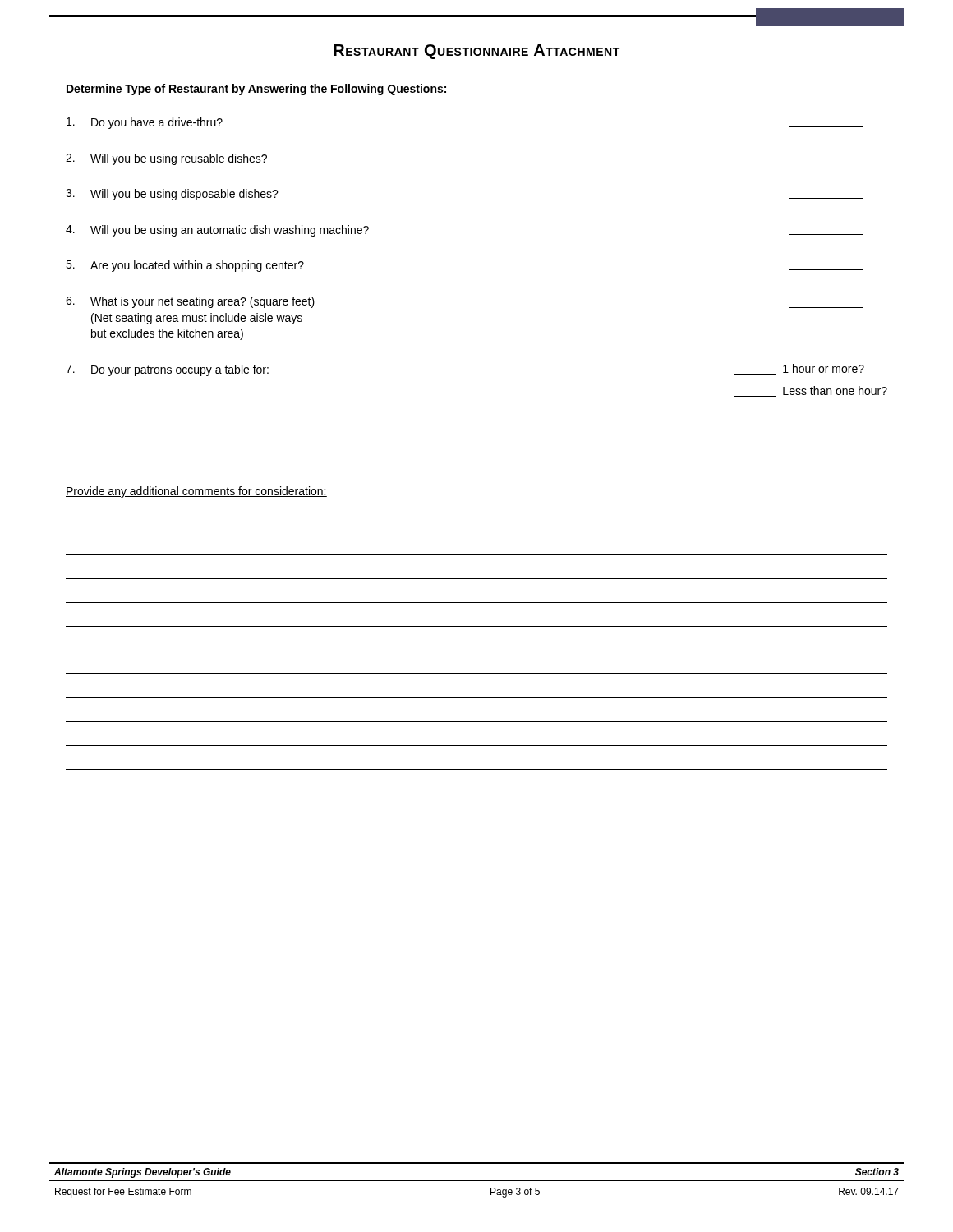Click on the list item with the text "4. Will you be using"
Screen dimensions: 1232x953
[x=230, y=230]
